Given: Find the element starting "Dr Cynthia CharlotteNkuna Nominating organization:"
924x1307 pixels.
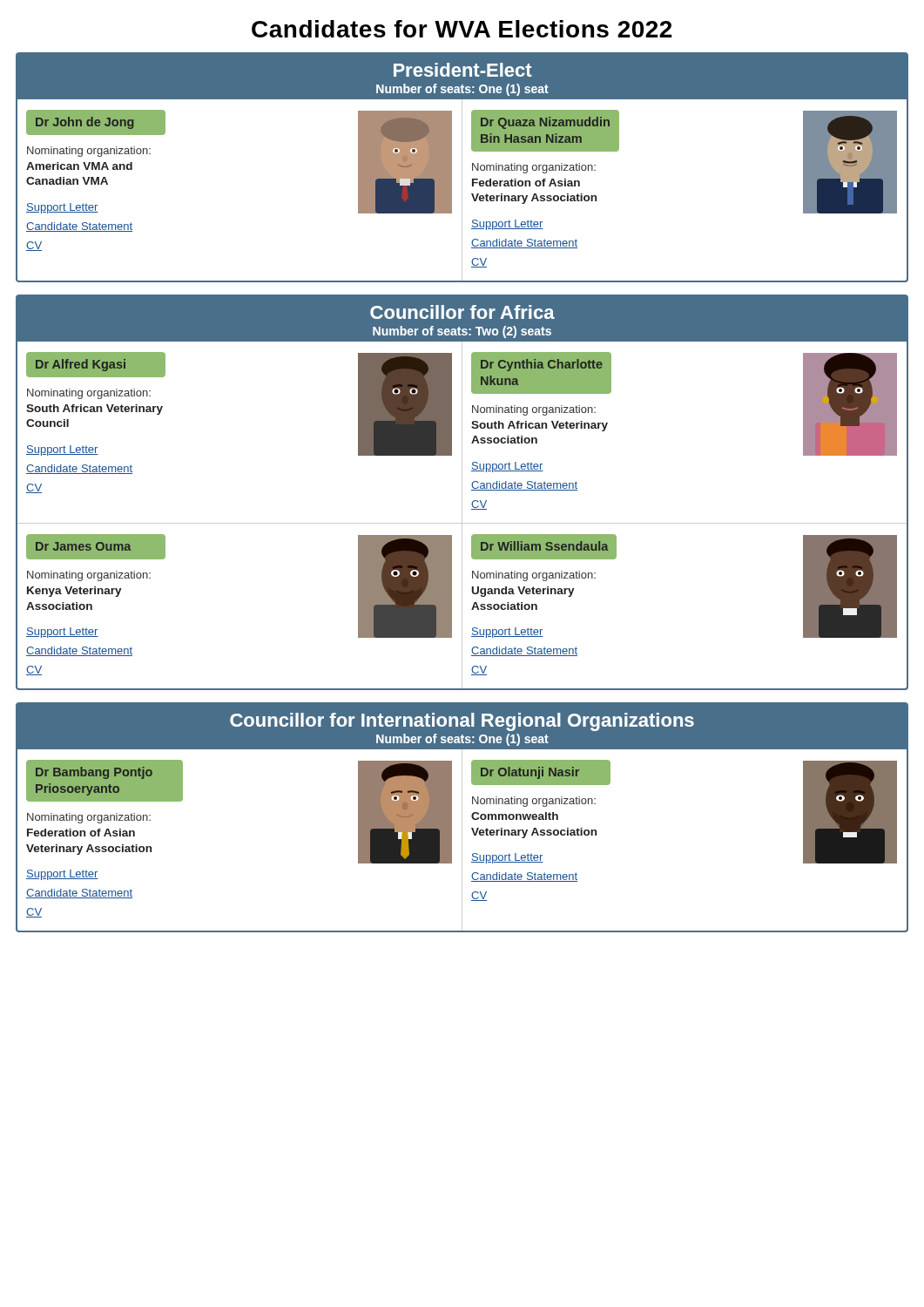Looking at the screenshot, I should 541,407.
